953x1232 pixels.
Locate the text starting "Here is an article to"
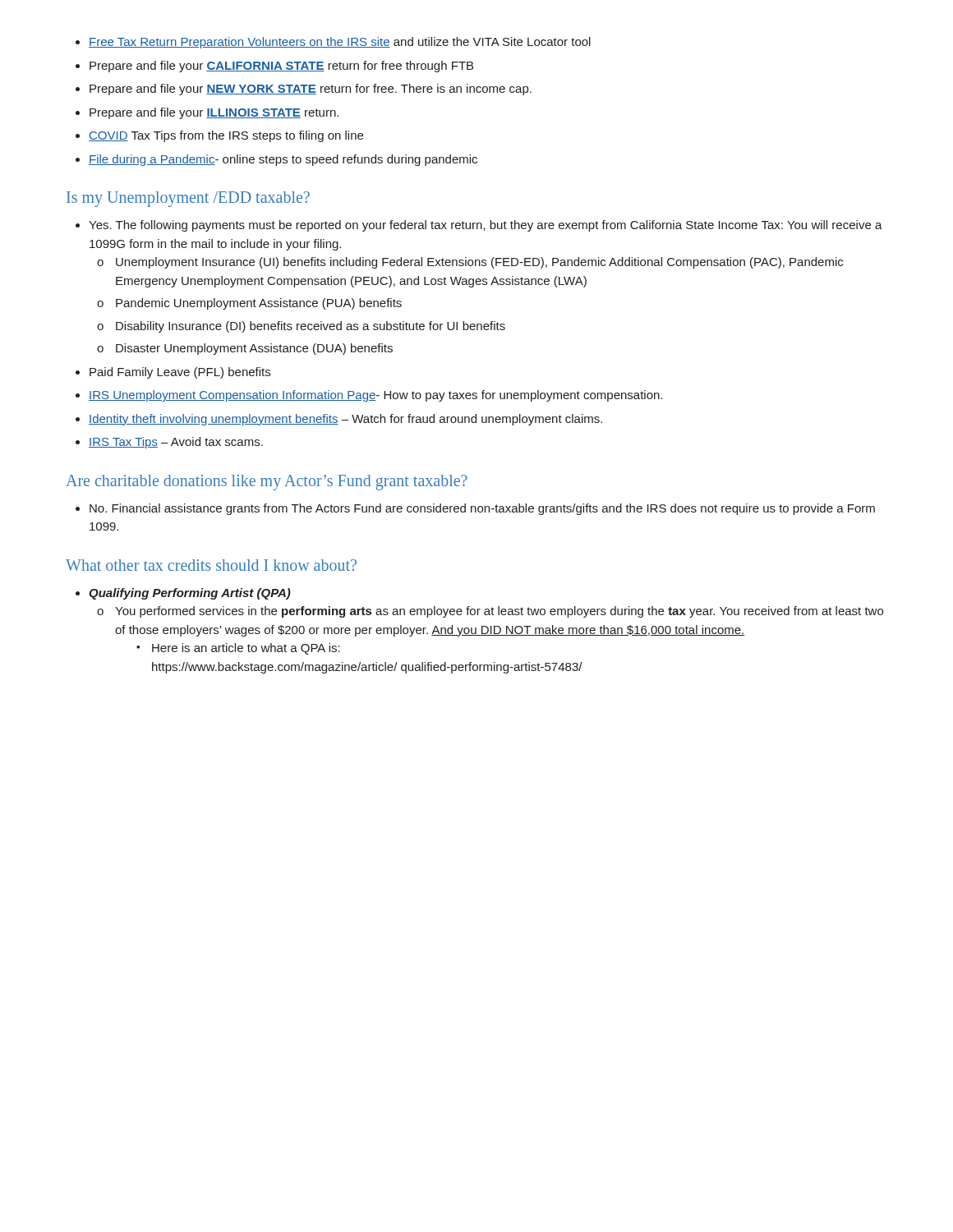367,657
